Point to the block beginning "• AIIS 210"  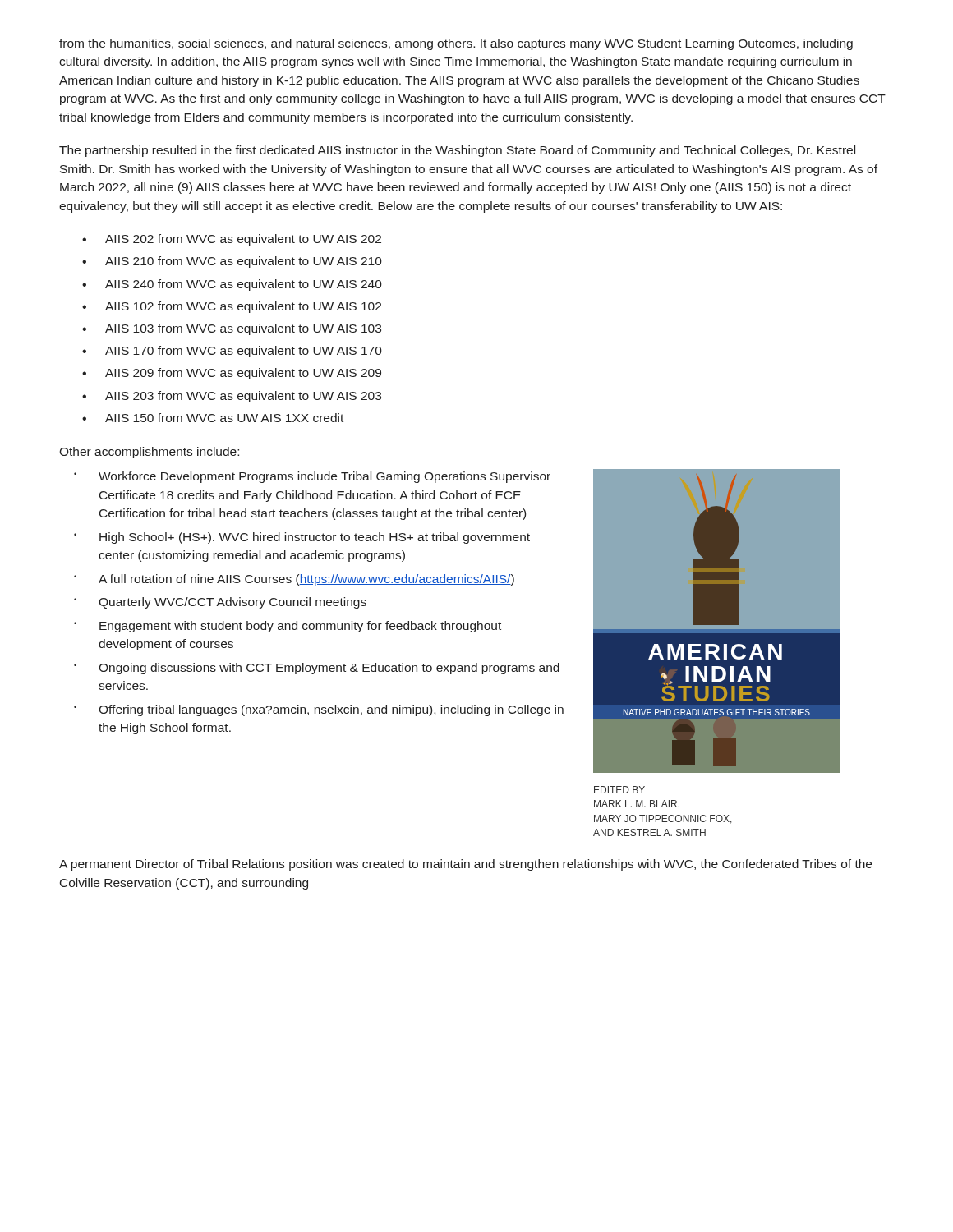click(x=232, y=262)
